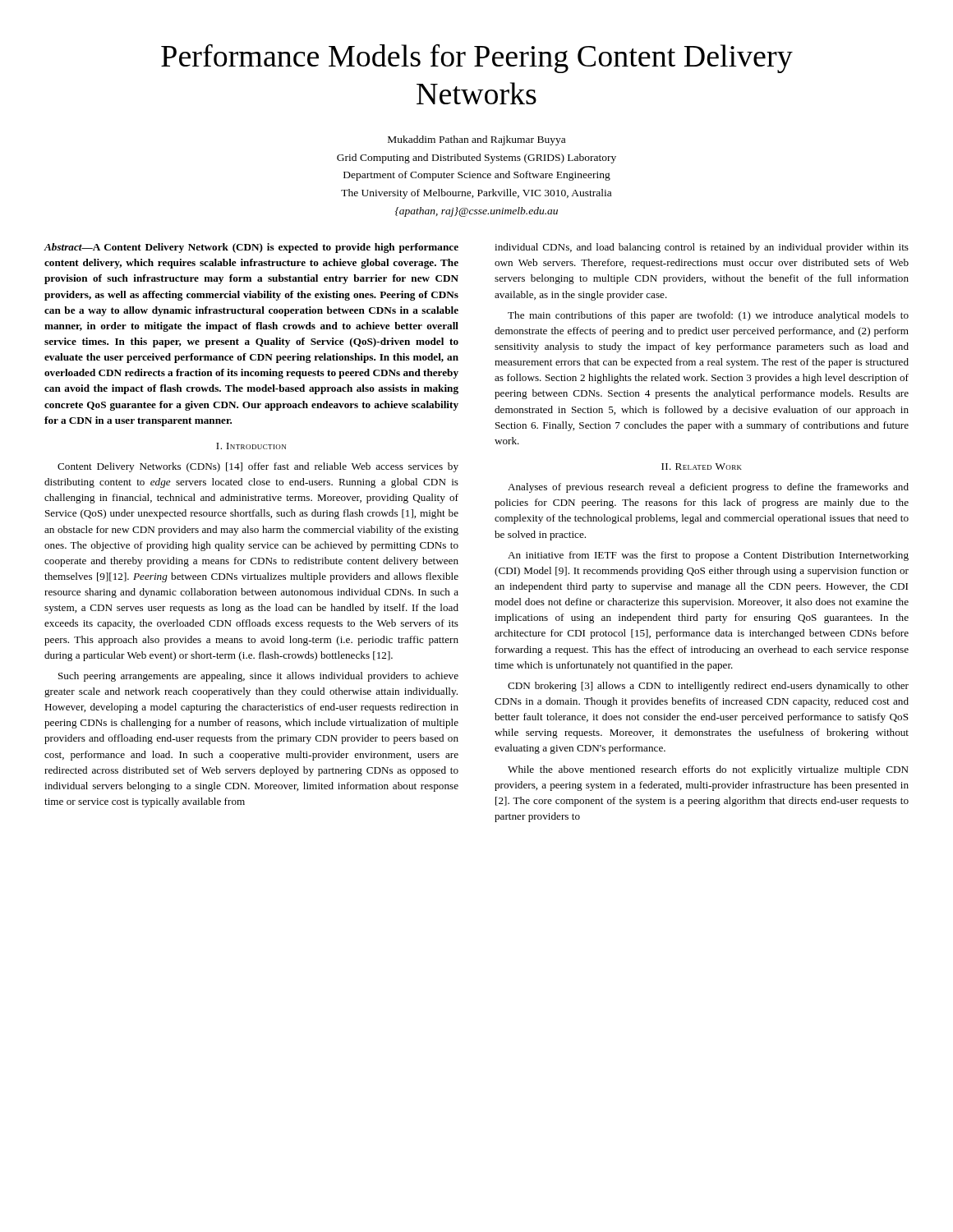Screen dimensions: 1232x953
Task: Click on the element starting "Mukaddim Pathan and Rajkumar Buyya Grid"
Action: pyautogui.click(x=476, y=175)
